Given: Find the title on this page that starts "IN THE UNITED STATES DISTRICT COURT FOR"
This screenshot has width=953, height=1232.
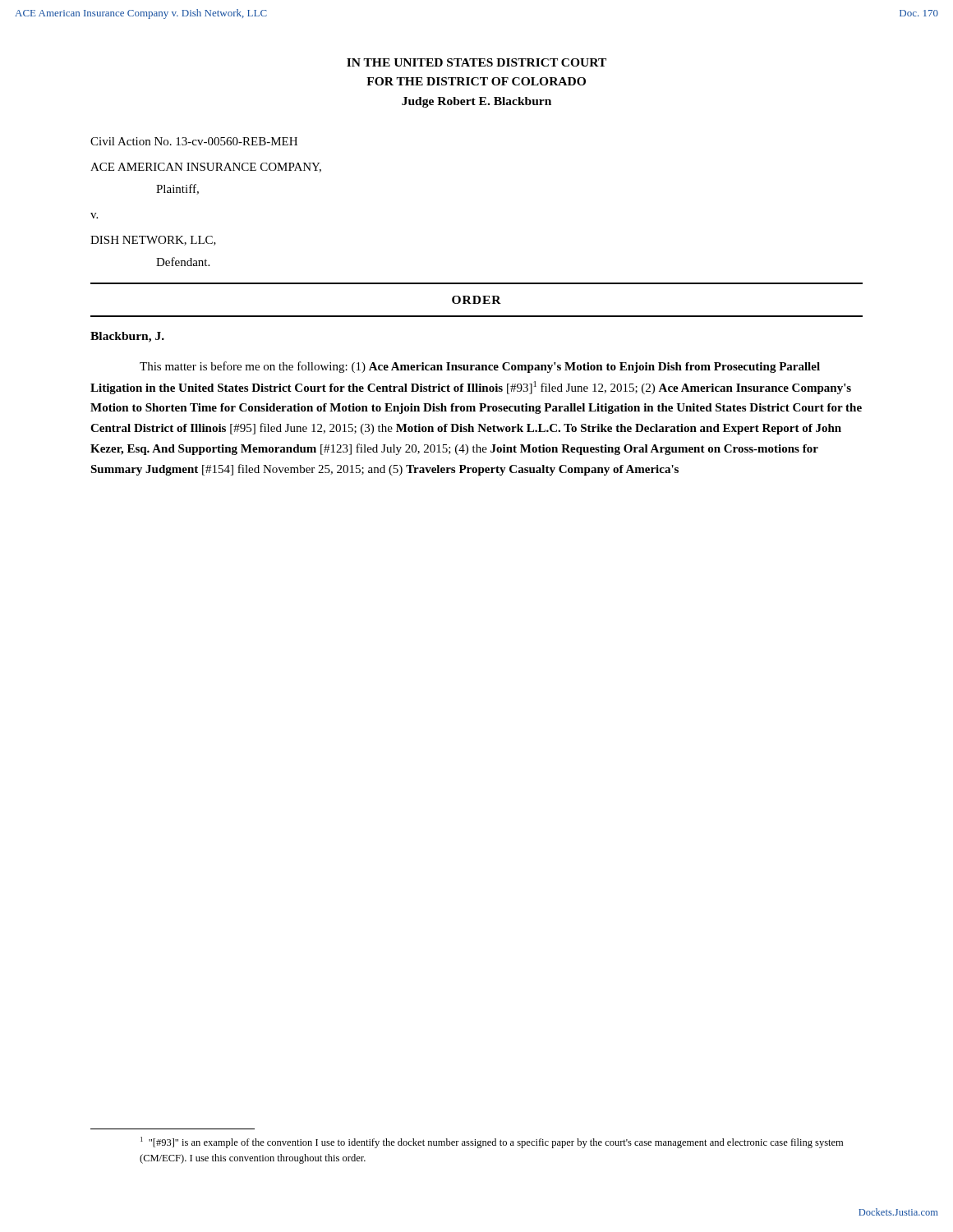Looking at the screenshot, I should click(x=476, y=81).
